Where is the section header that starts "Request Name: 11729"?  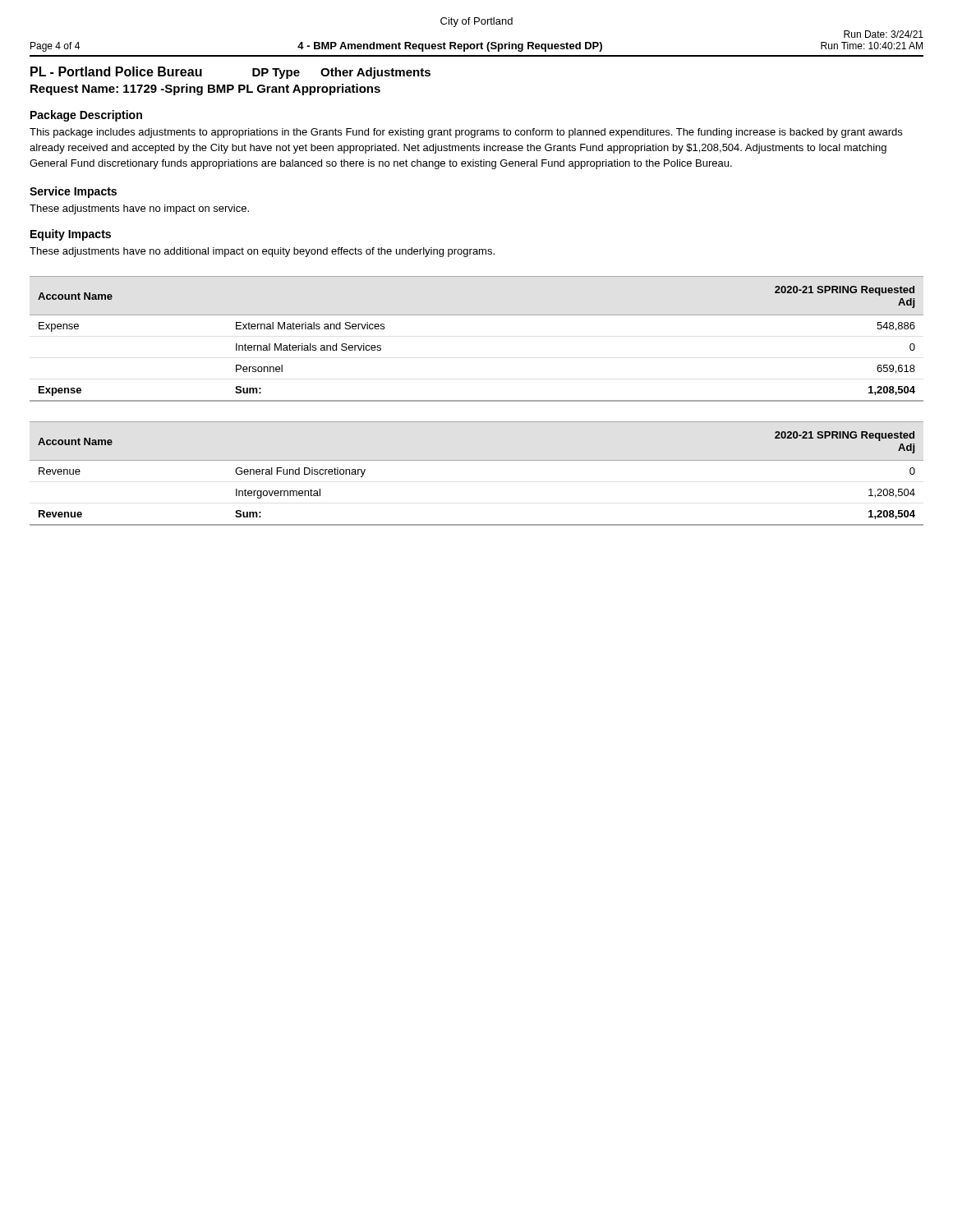pyautogui.click(x=205, y=88)
